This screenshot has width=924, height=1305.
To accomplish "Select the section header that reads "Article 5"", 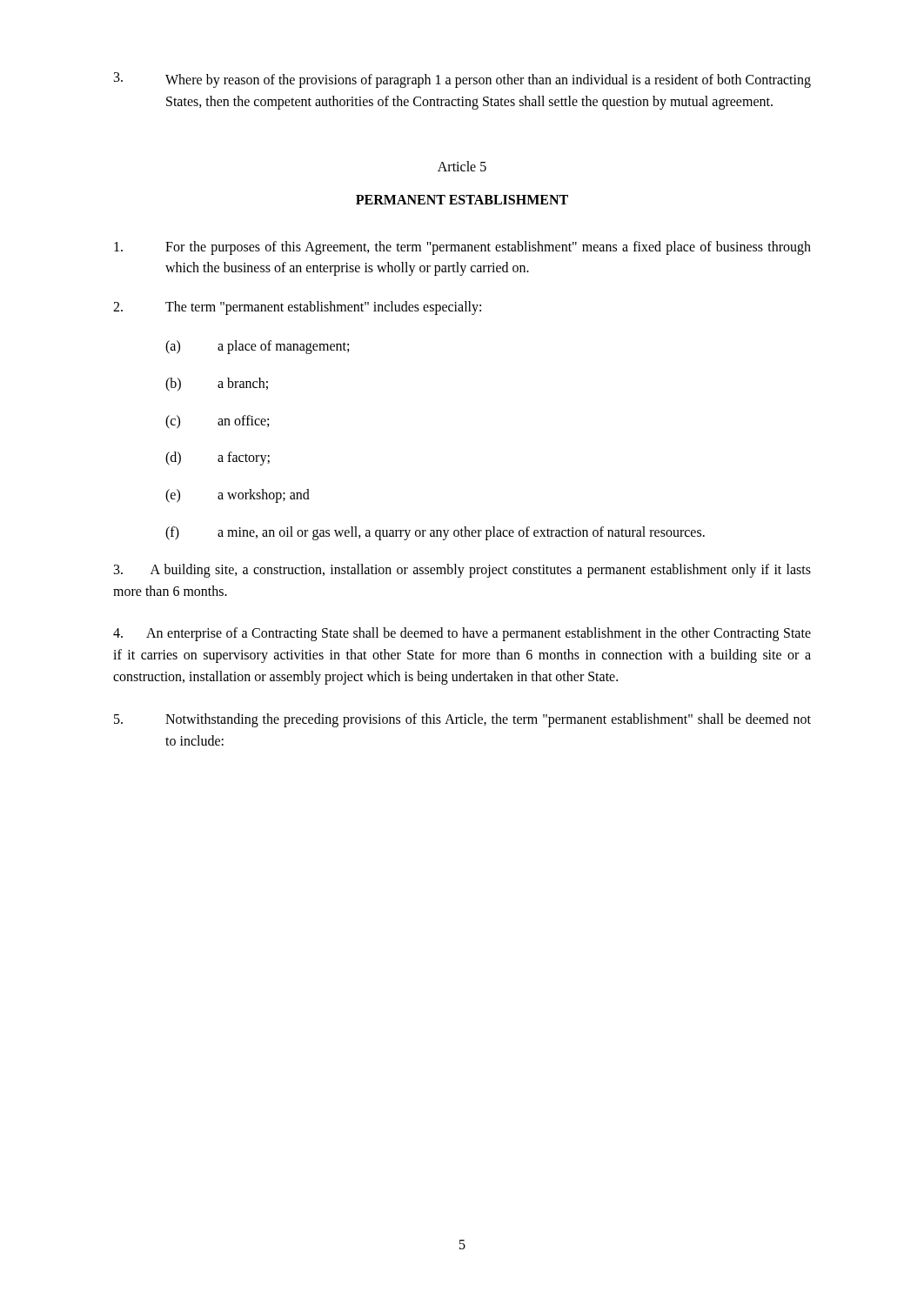I will [x=462, y=166].
